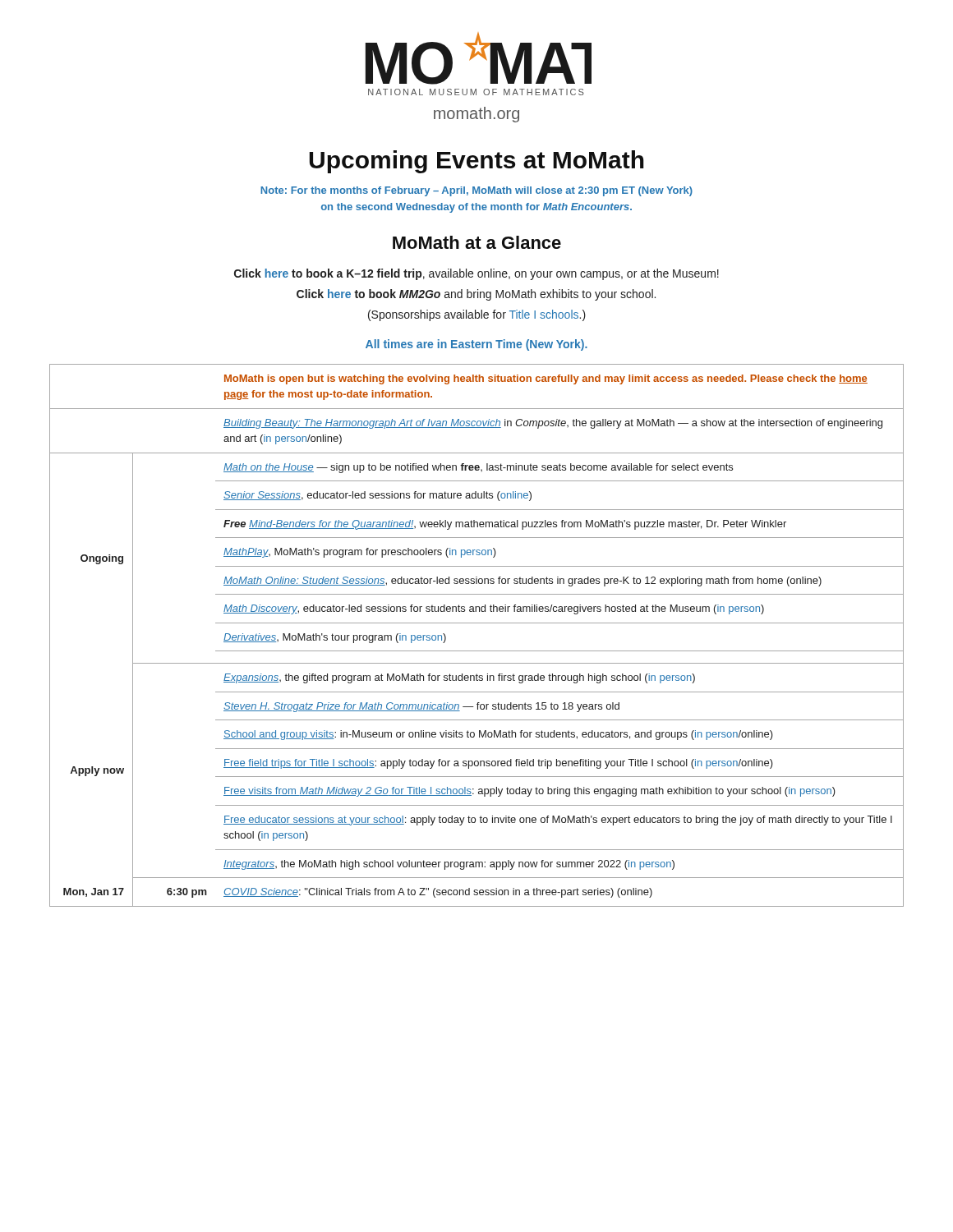Locate the table with the text "Free field trips for Title"
This screenshot has height=1232, width=953.
point(476,635)
